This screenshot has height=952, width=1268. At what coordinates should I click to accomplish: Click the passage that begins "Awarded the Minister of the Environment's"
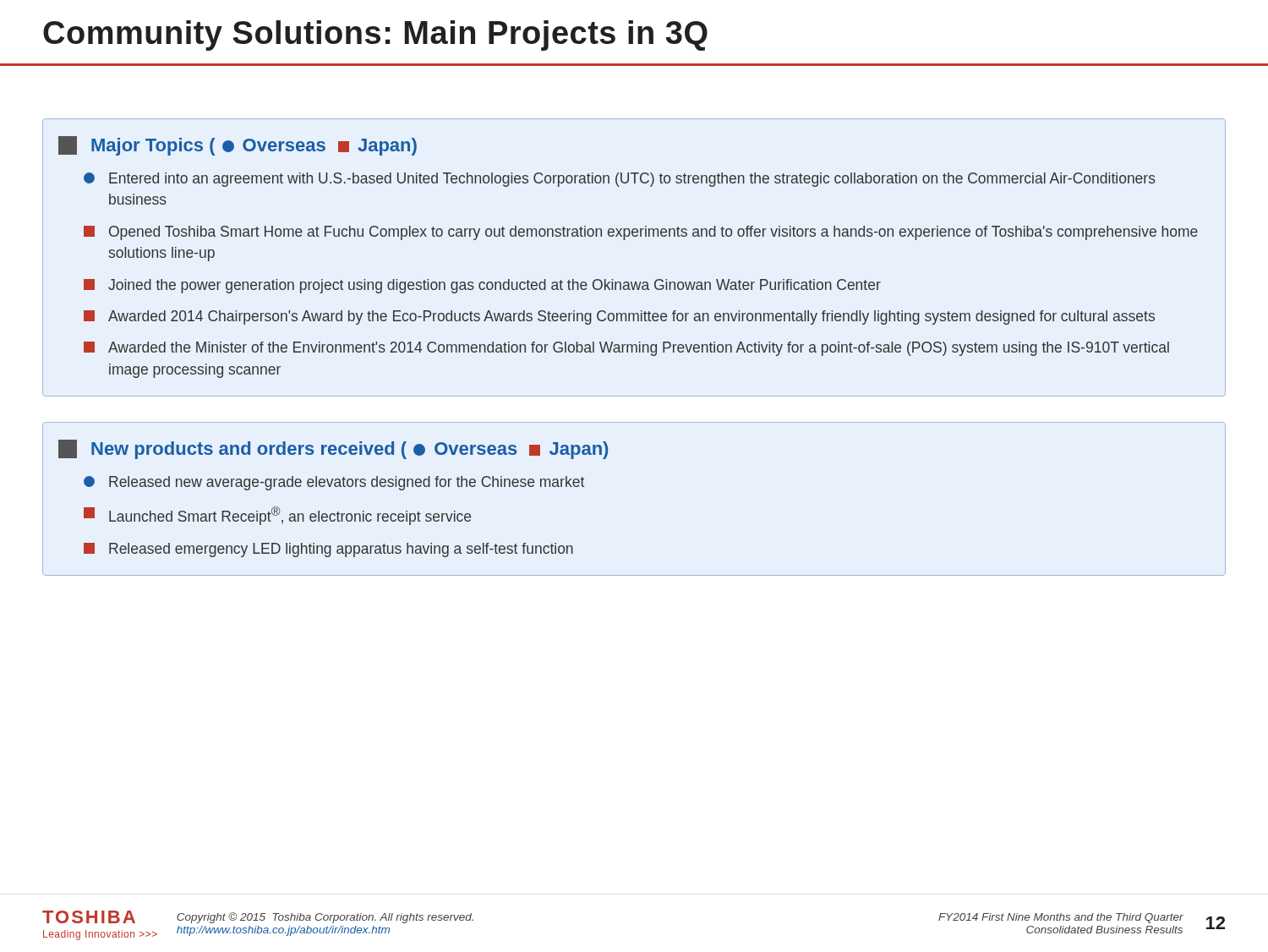coord(642,359)
